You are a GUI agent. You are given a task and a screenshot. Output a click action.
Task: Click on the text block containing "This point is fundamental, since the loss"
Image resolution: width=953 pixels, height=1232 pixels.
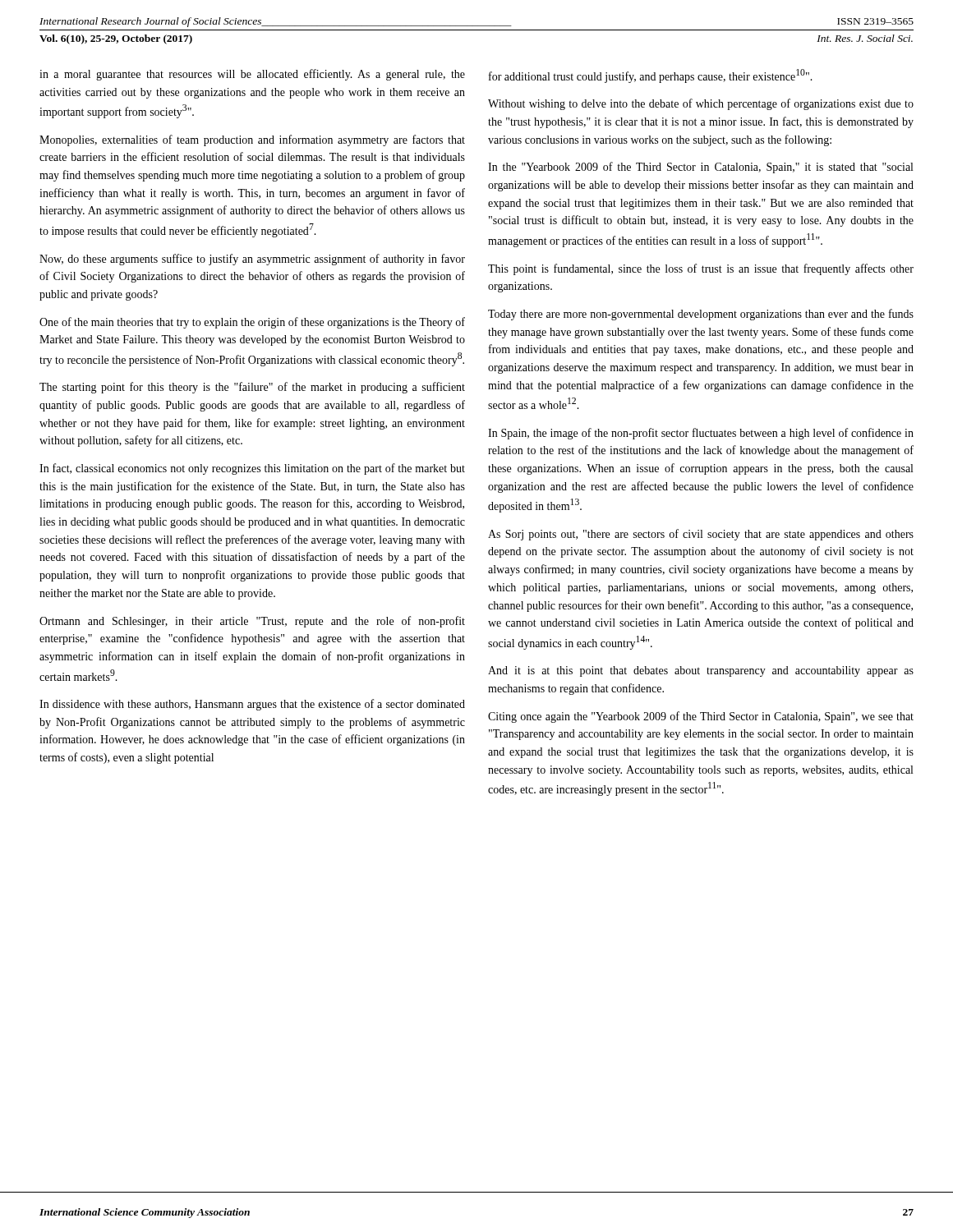tap(701, 278)
